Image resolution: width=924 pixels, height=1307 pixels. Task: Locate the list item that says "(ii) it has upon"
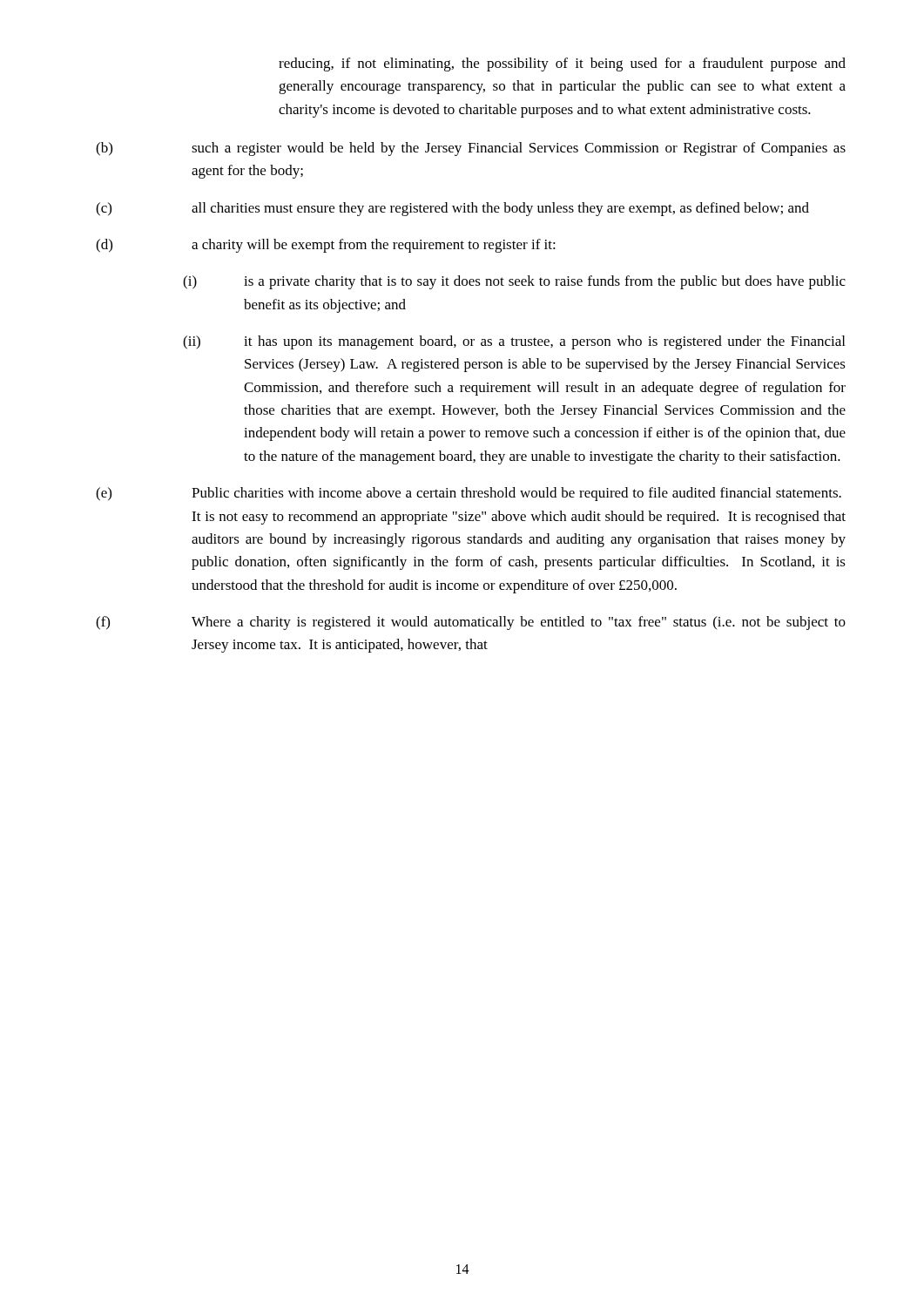click(514, 399)
